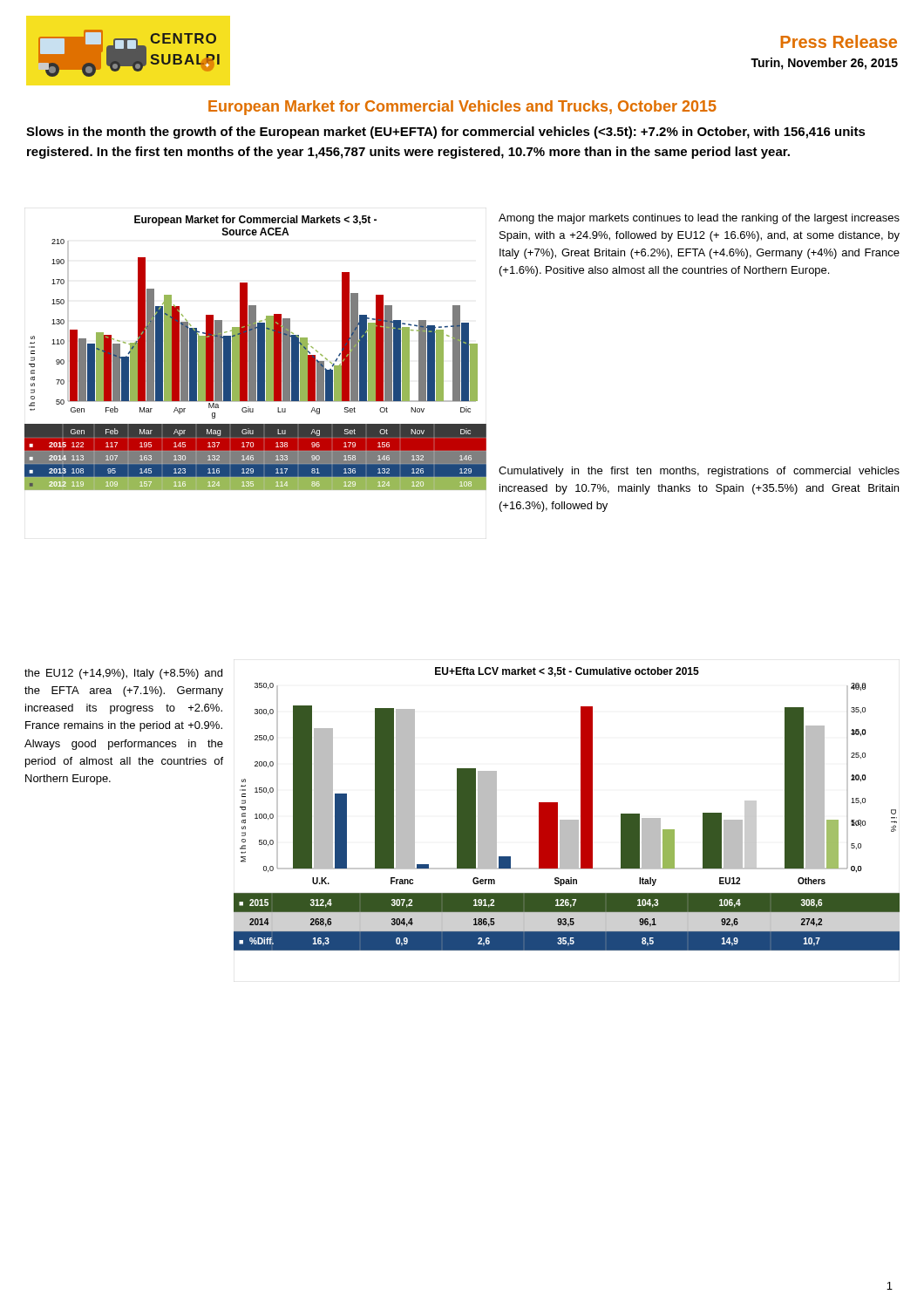The width and height of the screenshot is (924, 1308).
Task: Locate the grouped bar chart
Action: pos(567,822)
